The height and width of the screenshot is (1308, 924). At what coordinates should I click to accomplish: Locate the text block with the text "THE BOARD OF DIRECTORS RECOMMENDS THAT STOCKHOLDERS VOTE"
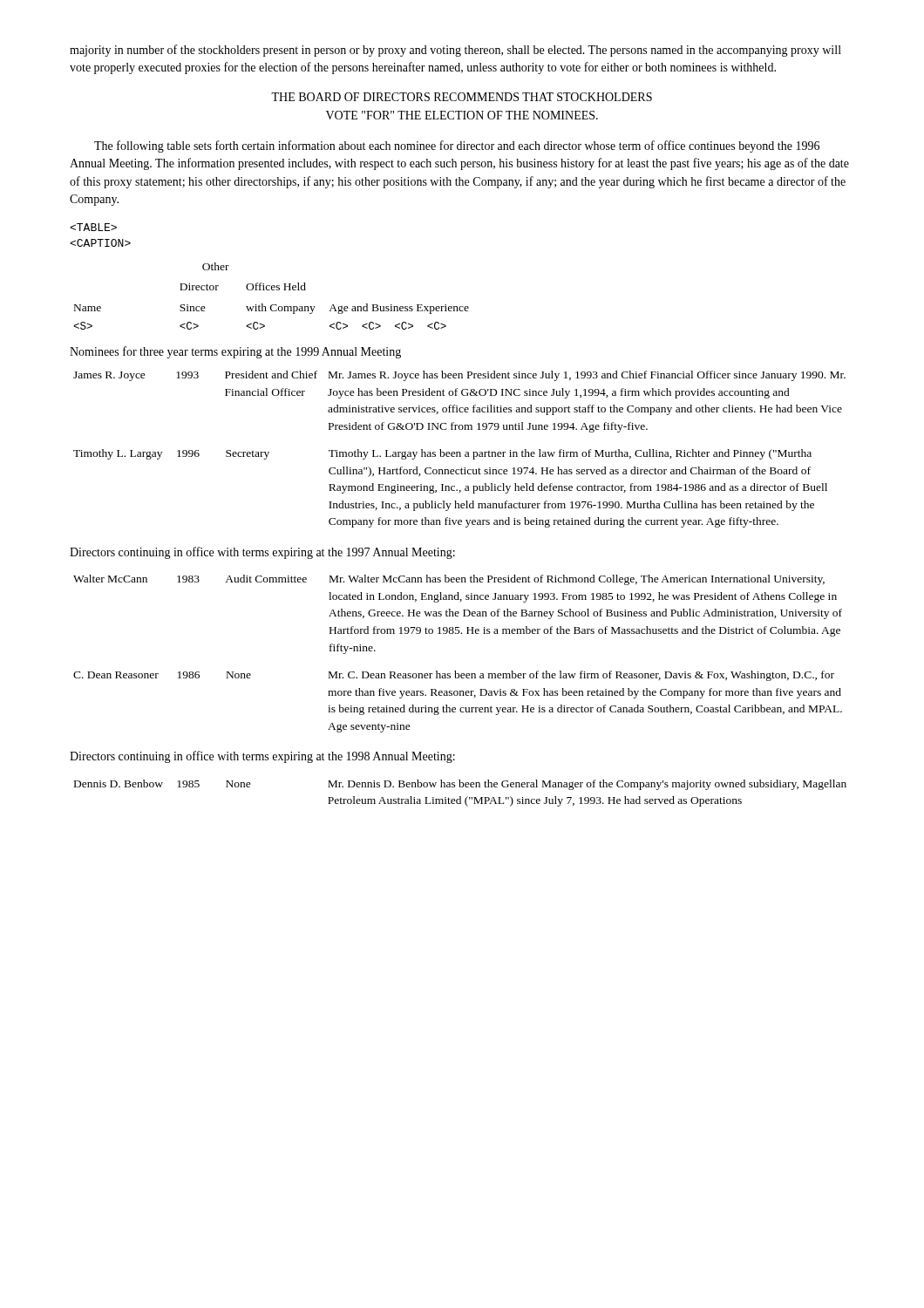pyautogui.click(x=462, y=106)
